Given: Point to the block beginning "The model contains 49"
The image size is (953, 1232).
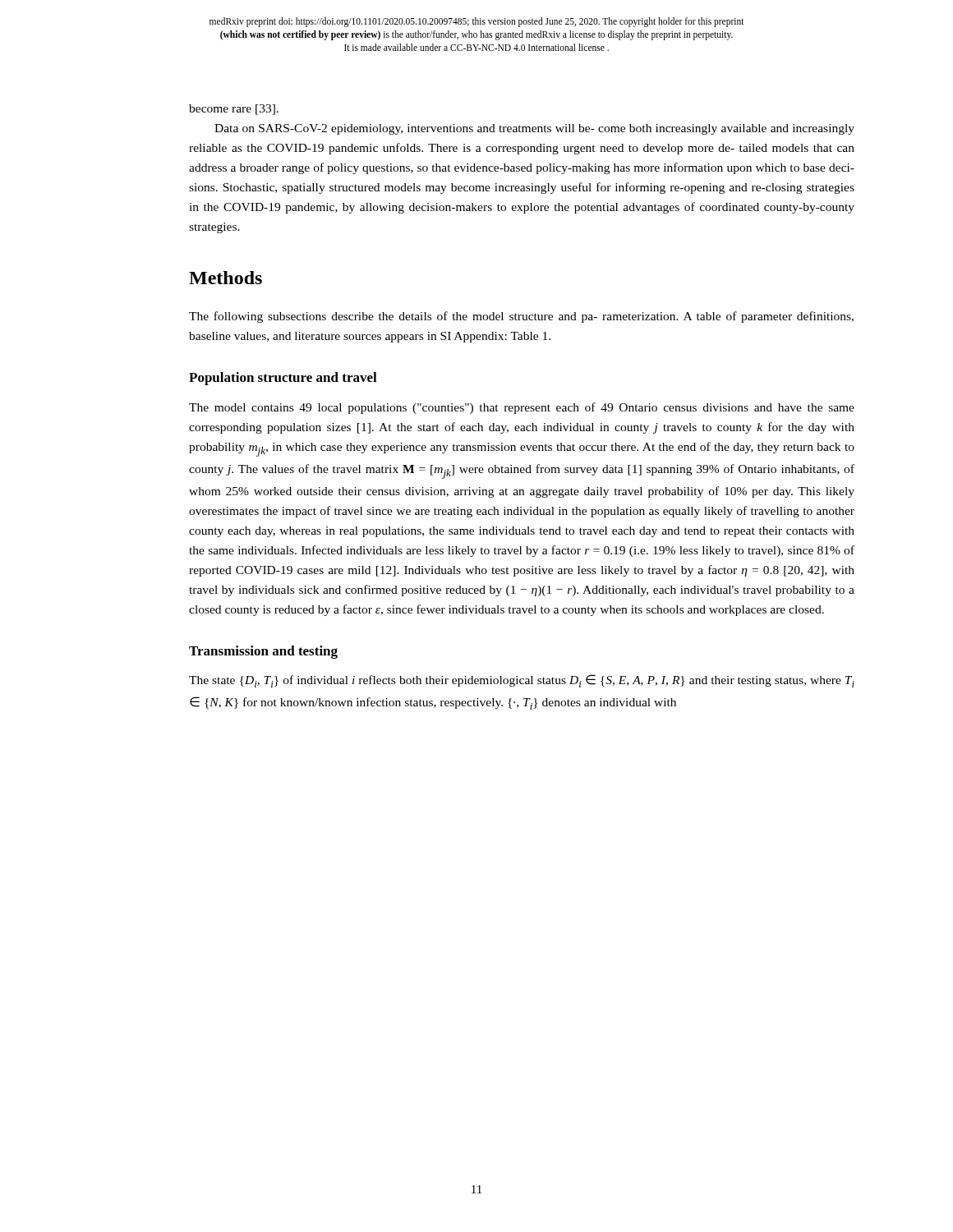Looking at the screenshot, I should [522, 508].
